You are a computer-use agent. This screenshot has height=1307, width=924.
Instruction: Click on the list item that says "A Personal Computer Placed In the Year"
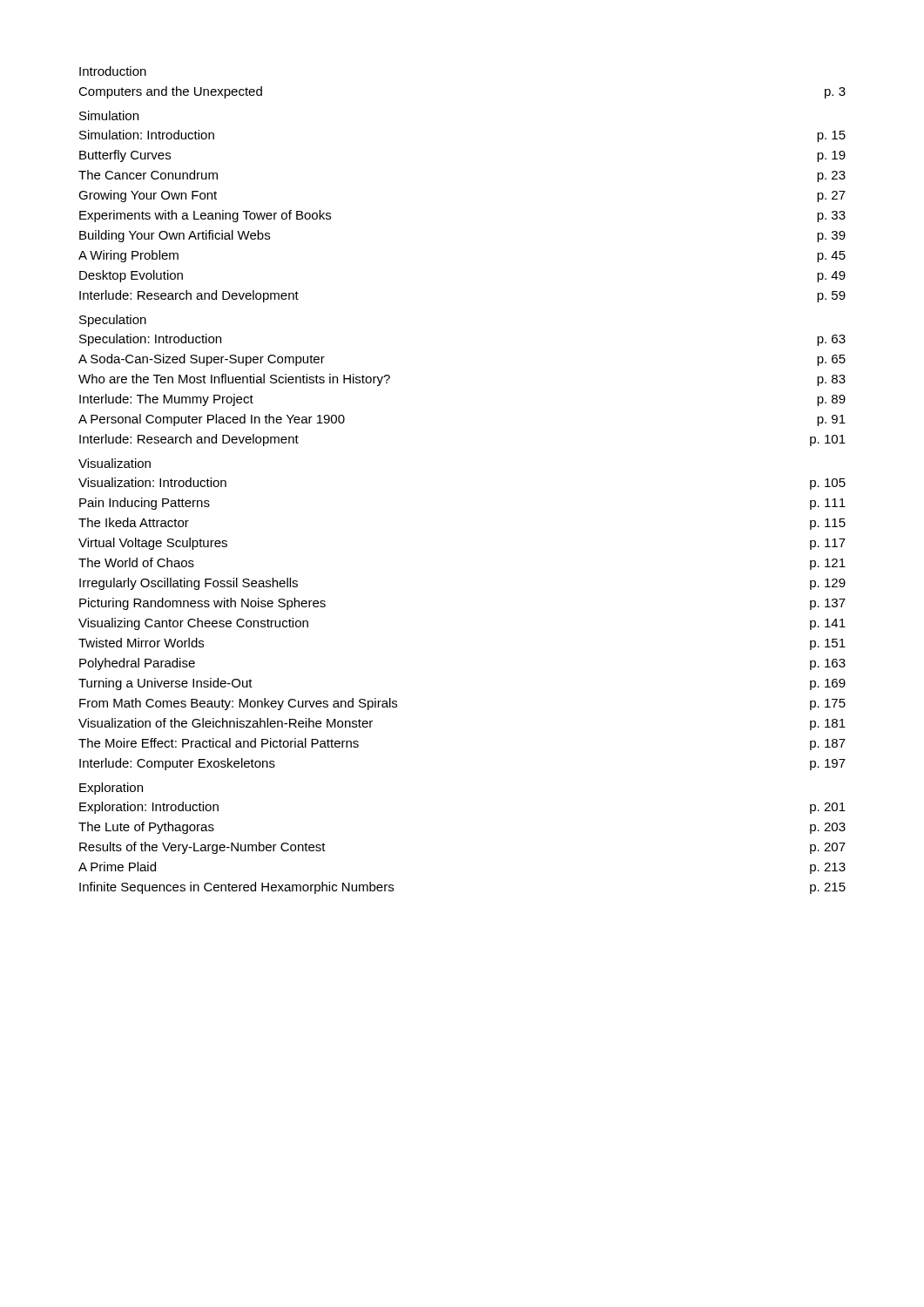tap(210, 420)
